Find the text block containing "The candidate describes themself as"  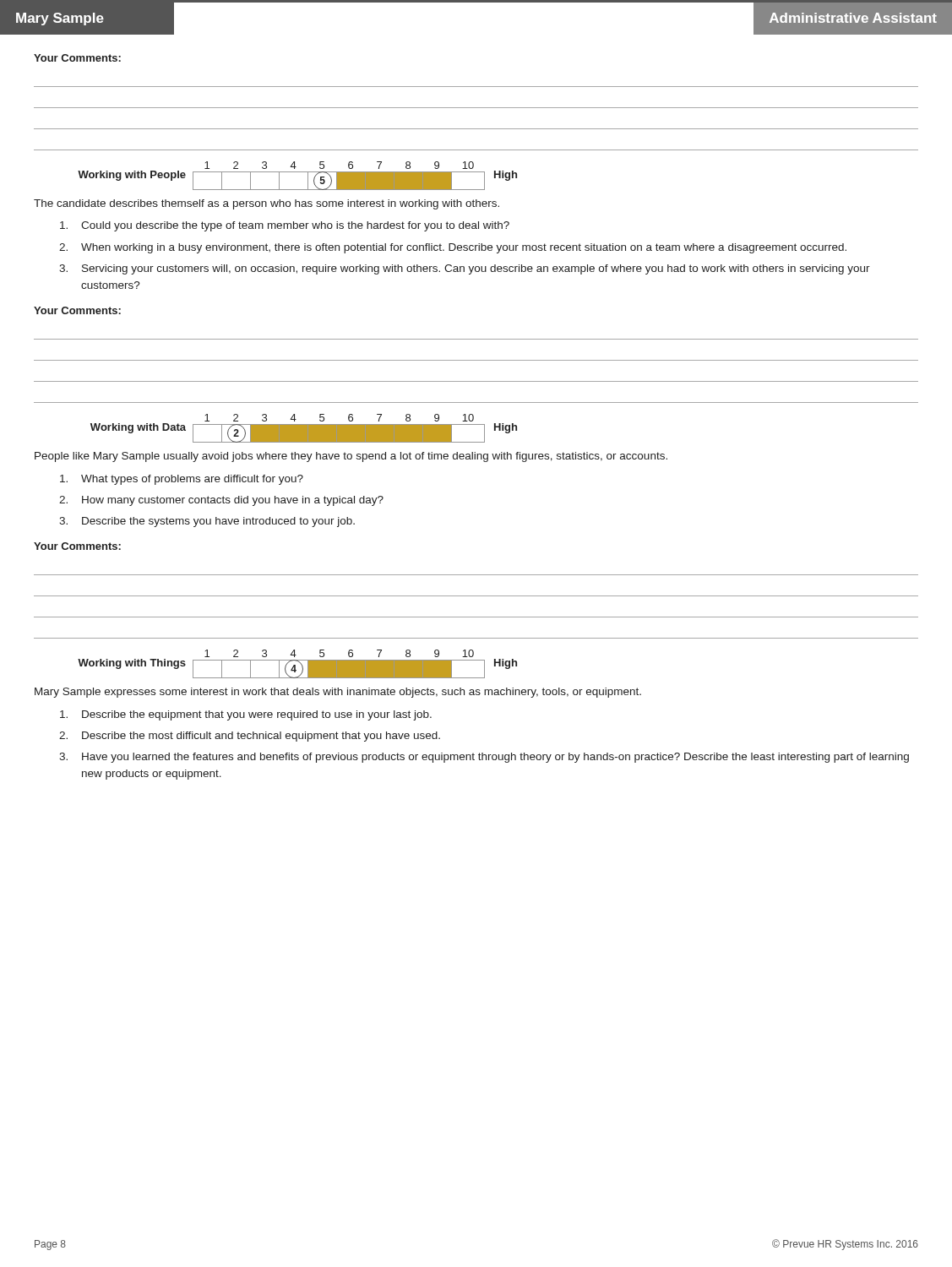point(267,203)
